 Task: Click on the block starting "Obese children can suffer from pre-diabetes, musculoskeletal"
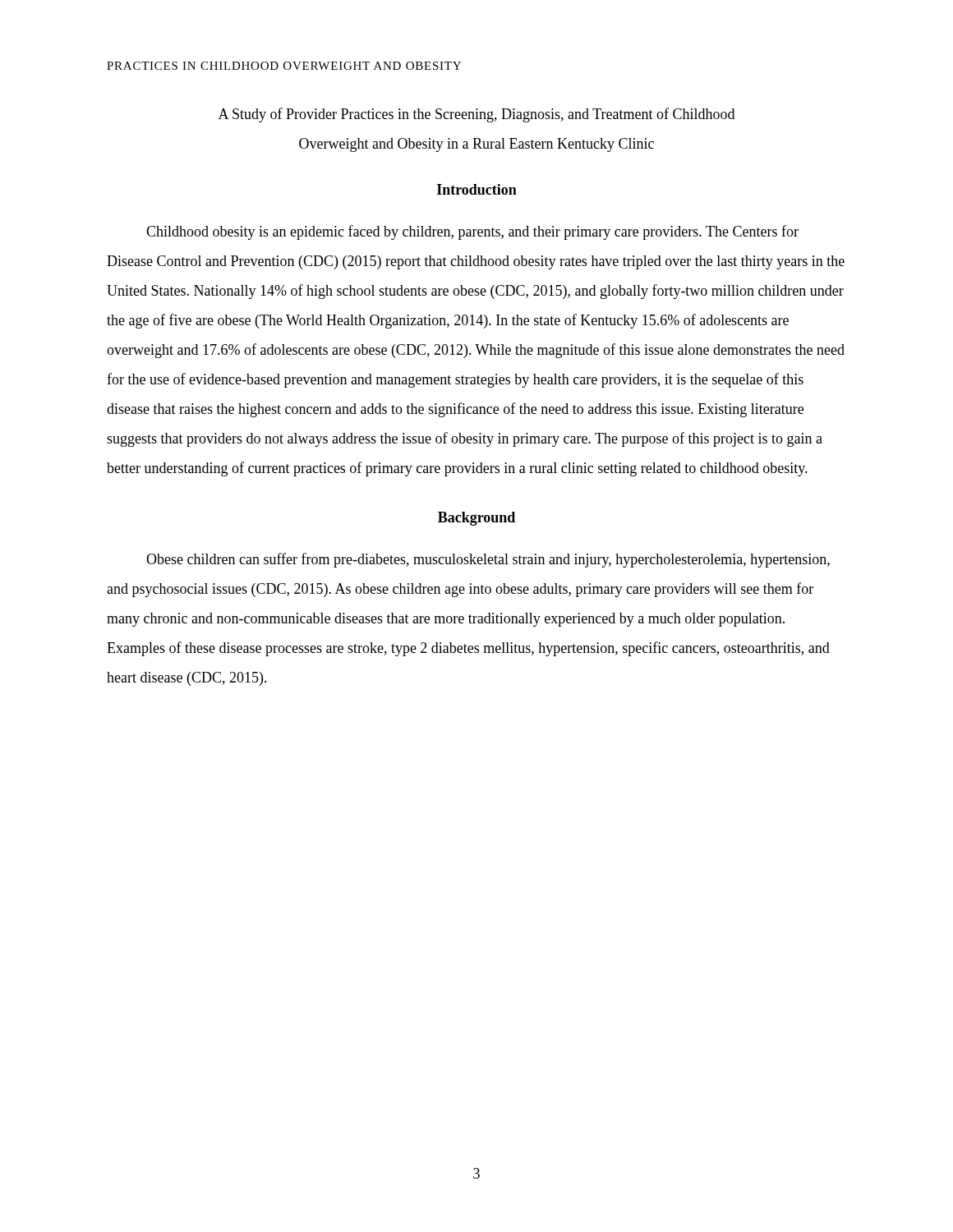click(476, 618)
